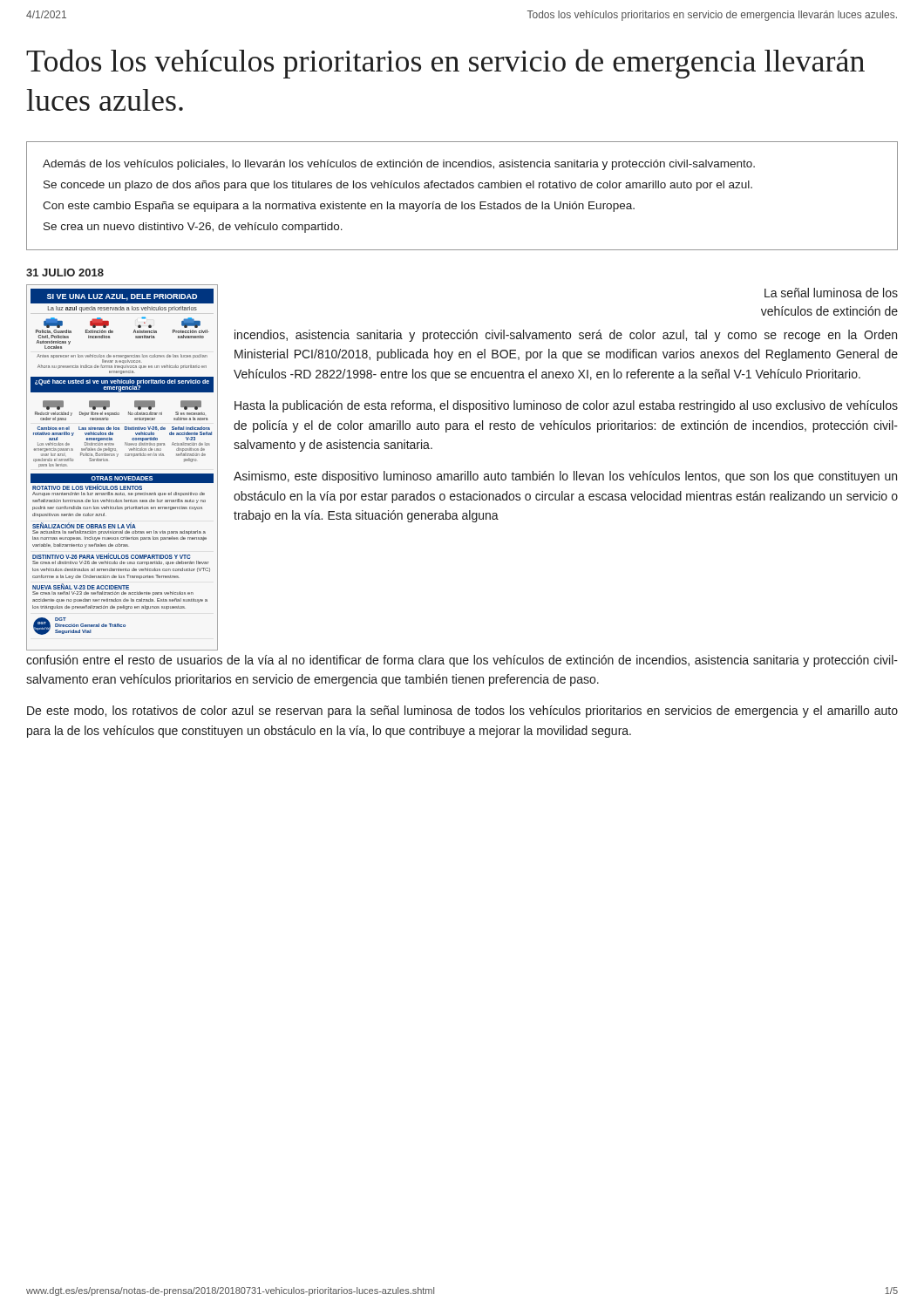Find the text block that reads "La señal luminosa de"
This screenshot has width=924, height=1308.
(x=829, y=302)
